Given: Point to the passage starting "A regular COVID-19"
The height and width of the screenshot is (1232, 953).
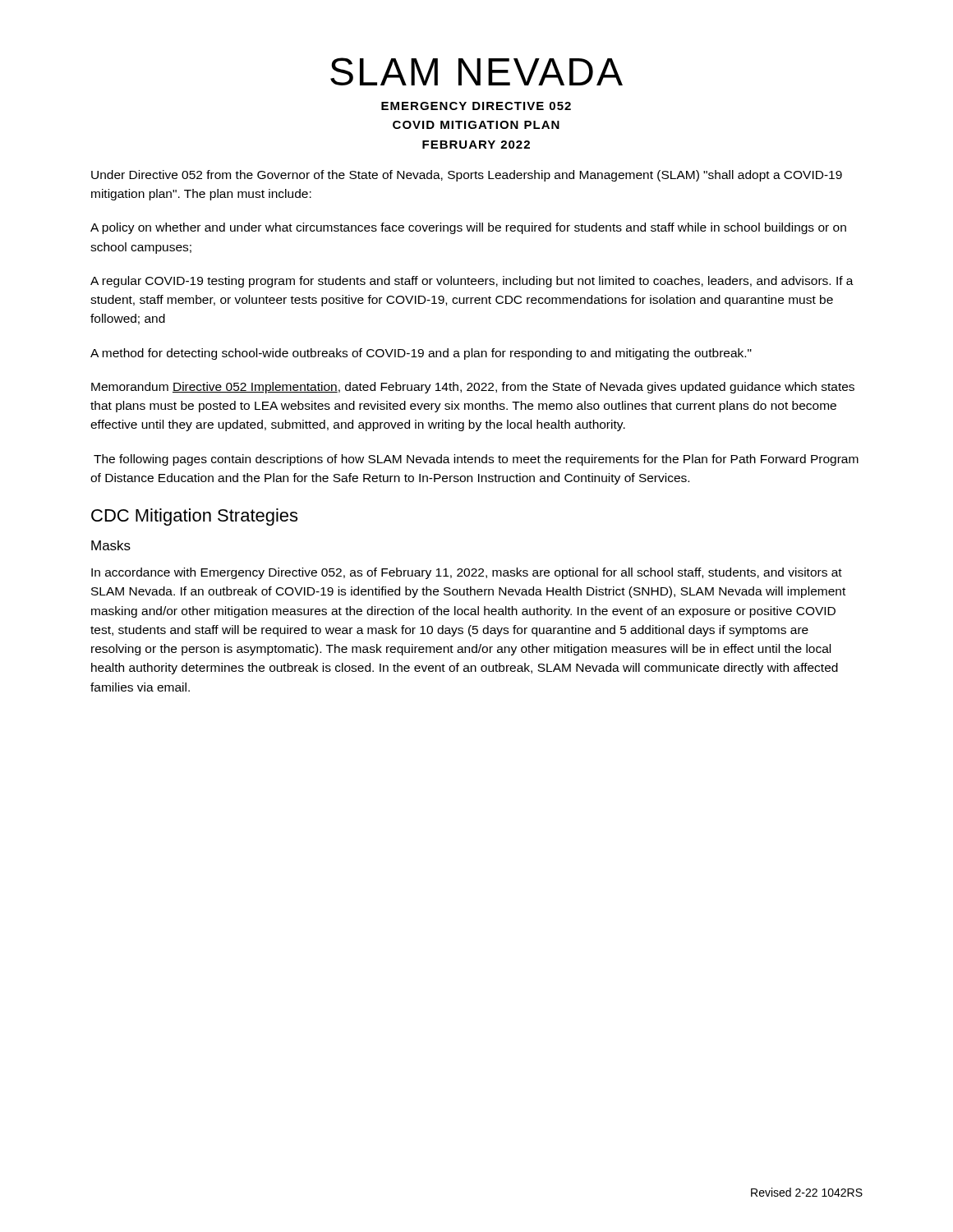Looking at the screenshot, I should click(472, 300).
